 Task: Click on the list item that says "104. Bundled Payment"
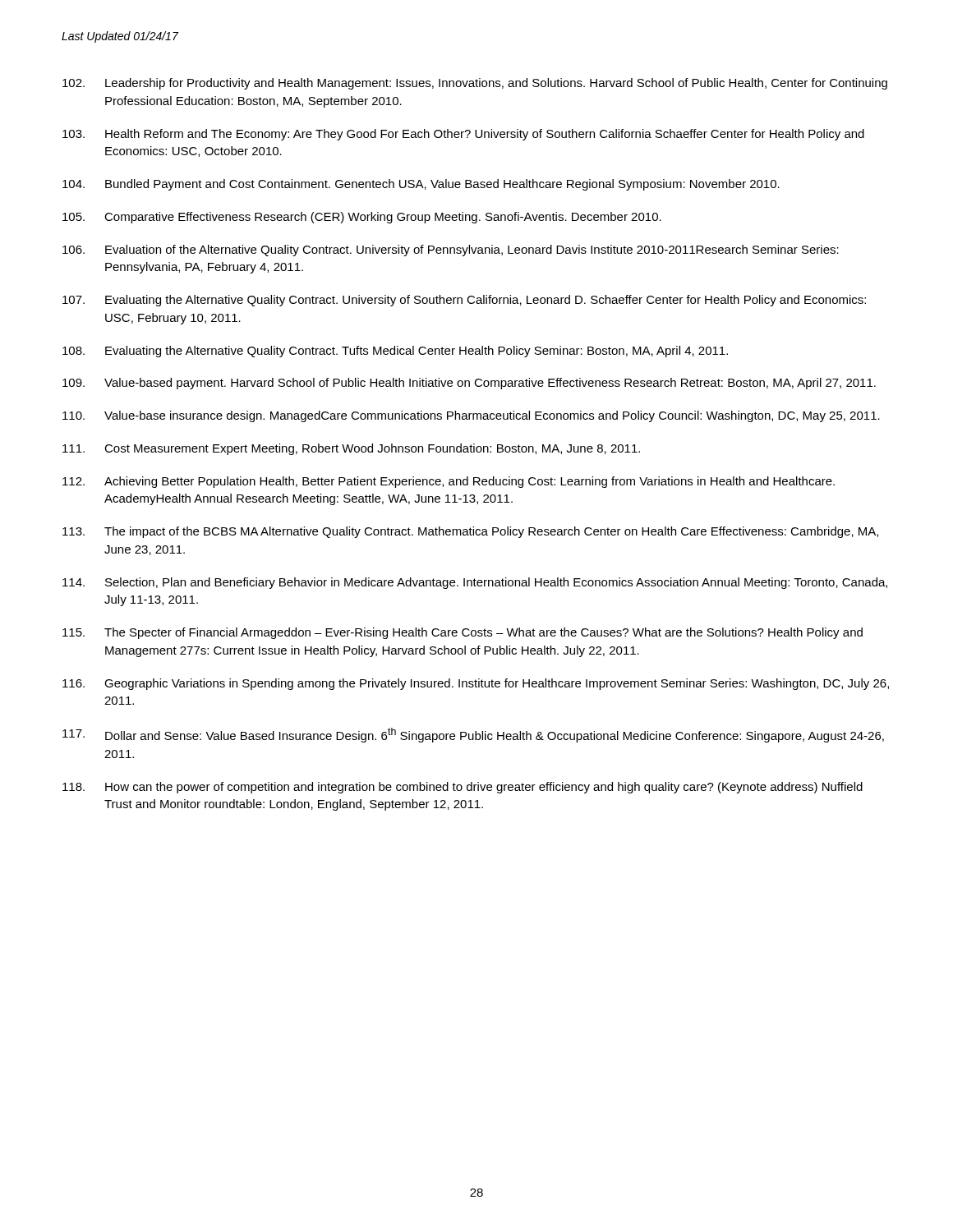coord(476,184)
